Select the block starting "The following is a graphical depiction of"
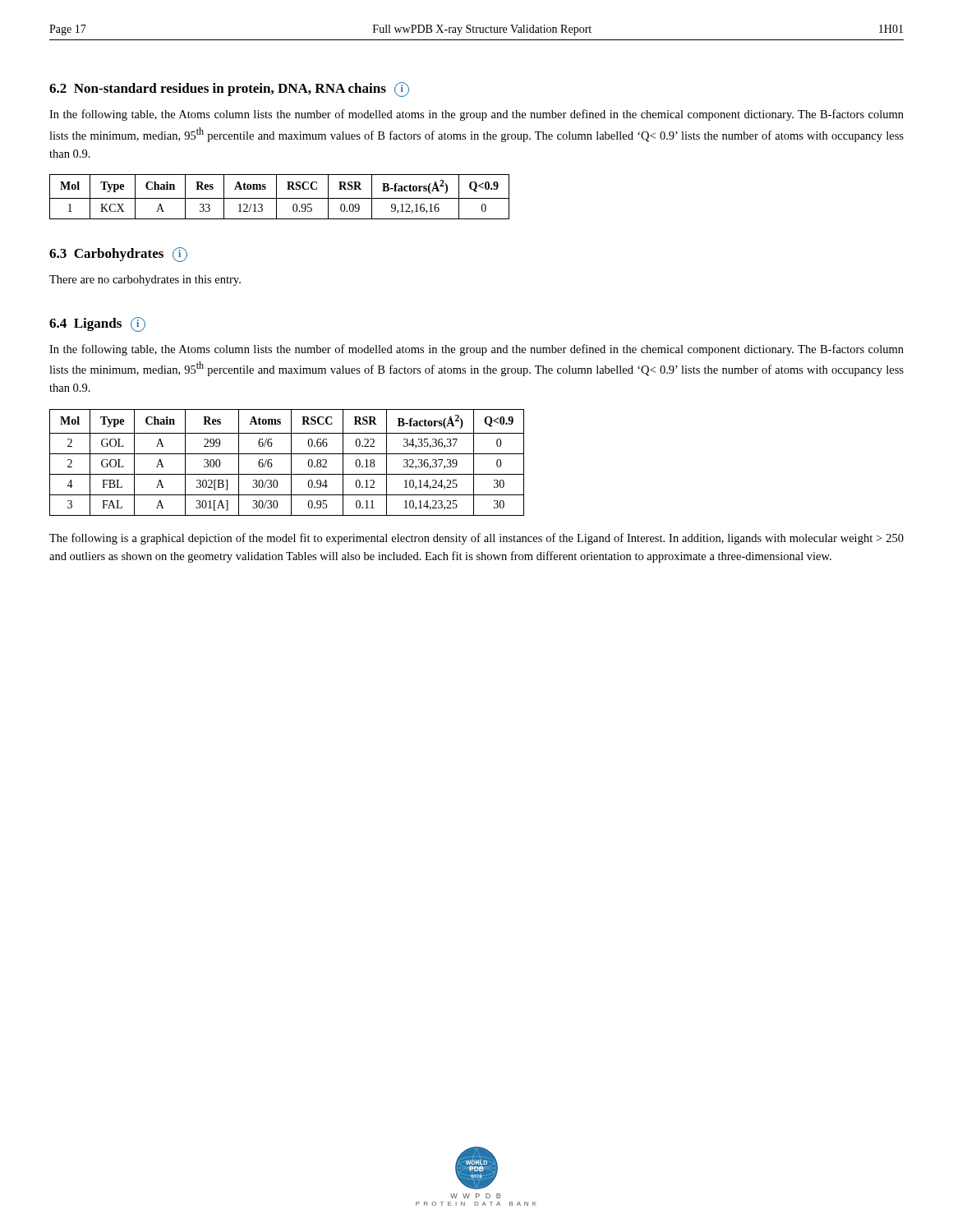The height and width of the screenshot is (1232, 953). (x=476, y=547)
